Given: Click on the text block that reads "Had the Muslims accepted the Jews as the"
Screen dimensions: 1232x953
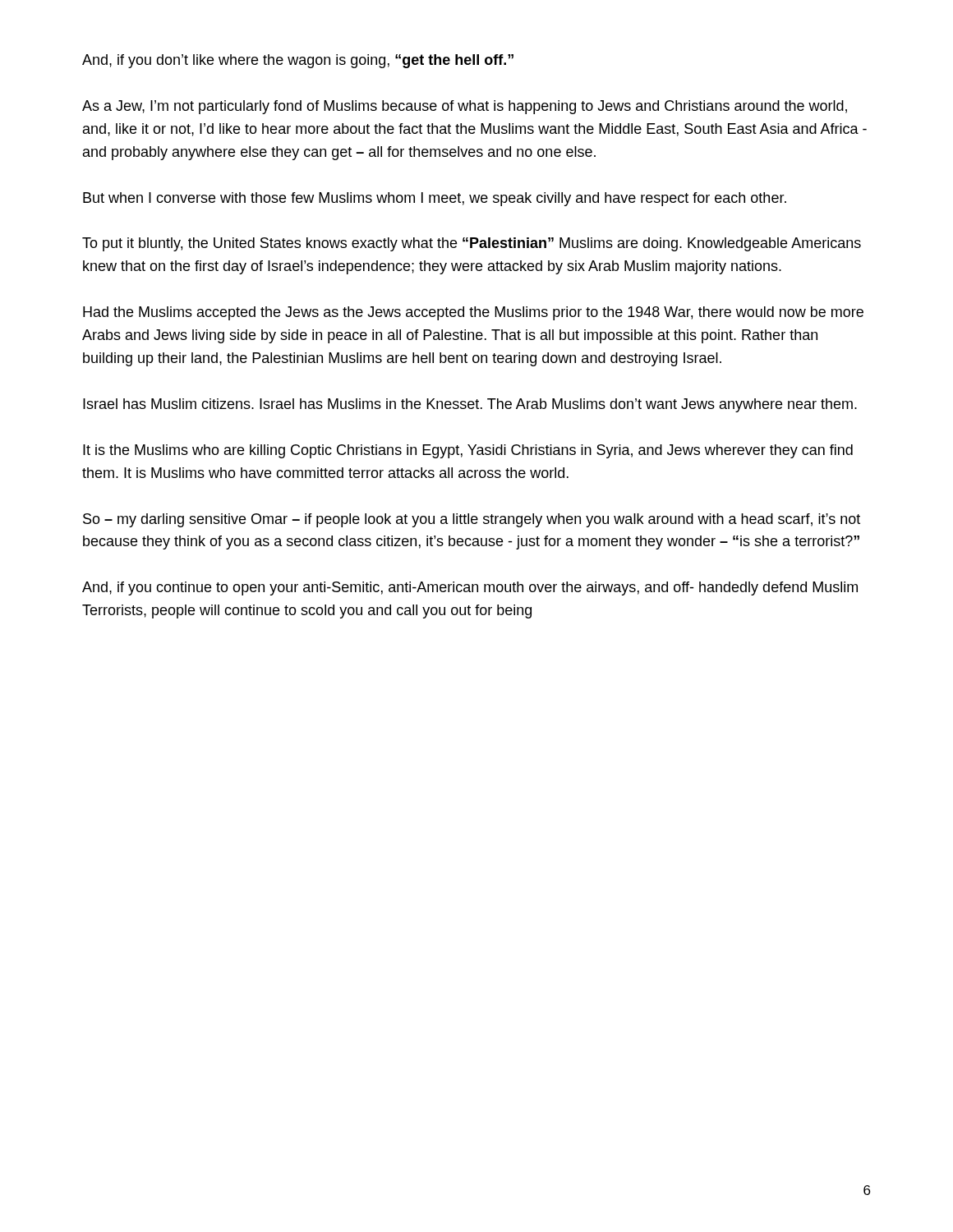Looking at the screenshot, I should click(473, 335).
